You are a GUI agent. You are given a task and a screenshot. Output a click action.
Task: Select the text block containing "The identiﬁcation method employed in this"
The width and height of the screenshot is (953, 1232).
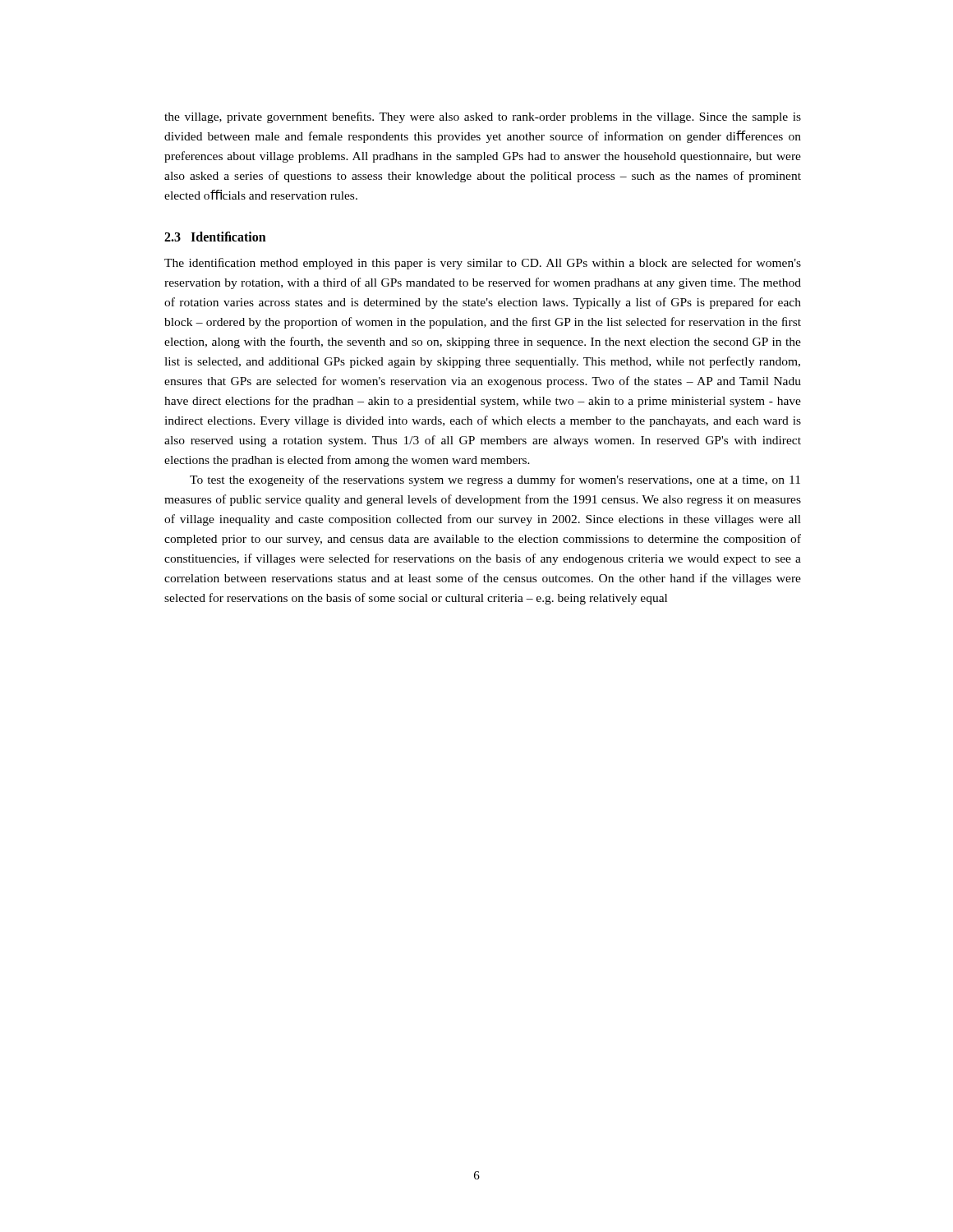pos(483,431)
